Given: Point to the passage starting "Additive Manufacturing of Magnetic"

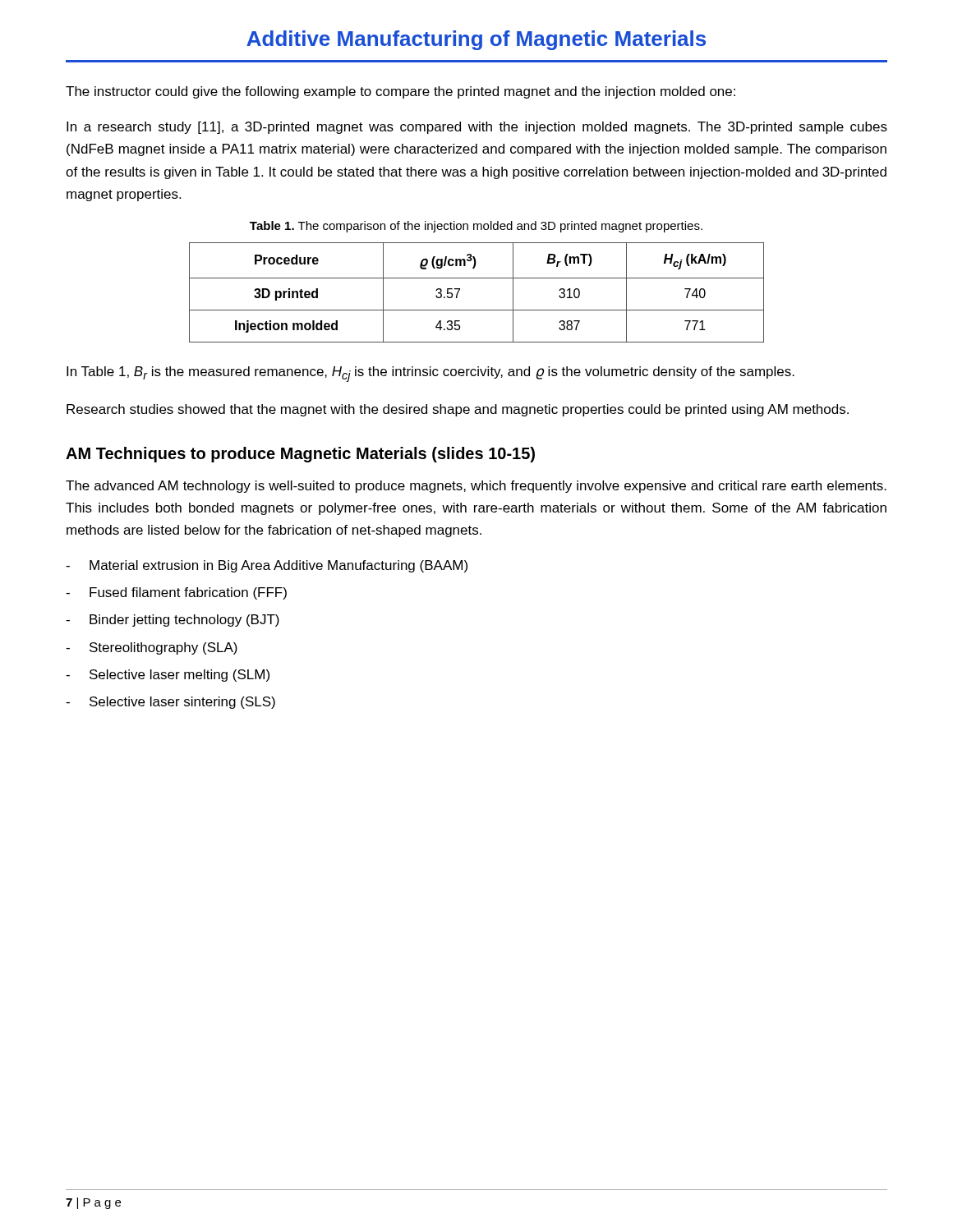Looking at the screenshot, I should (476, 39).
